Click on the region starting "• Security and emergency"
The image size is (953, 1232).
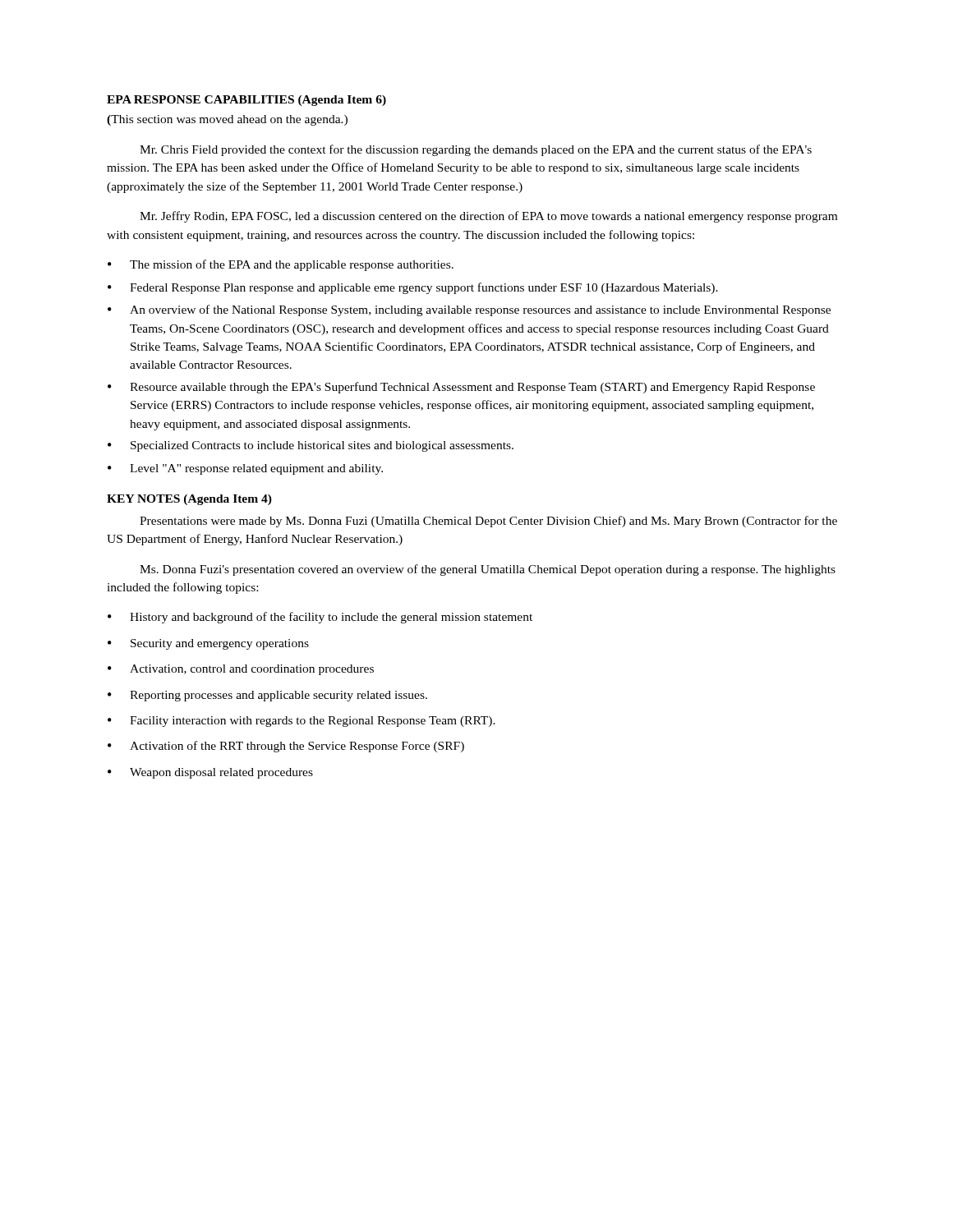tap(208, 644)
